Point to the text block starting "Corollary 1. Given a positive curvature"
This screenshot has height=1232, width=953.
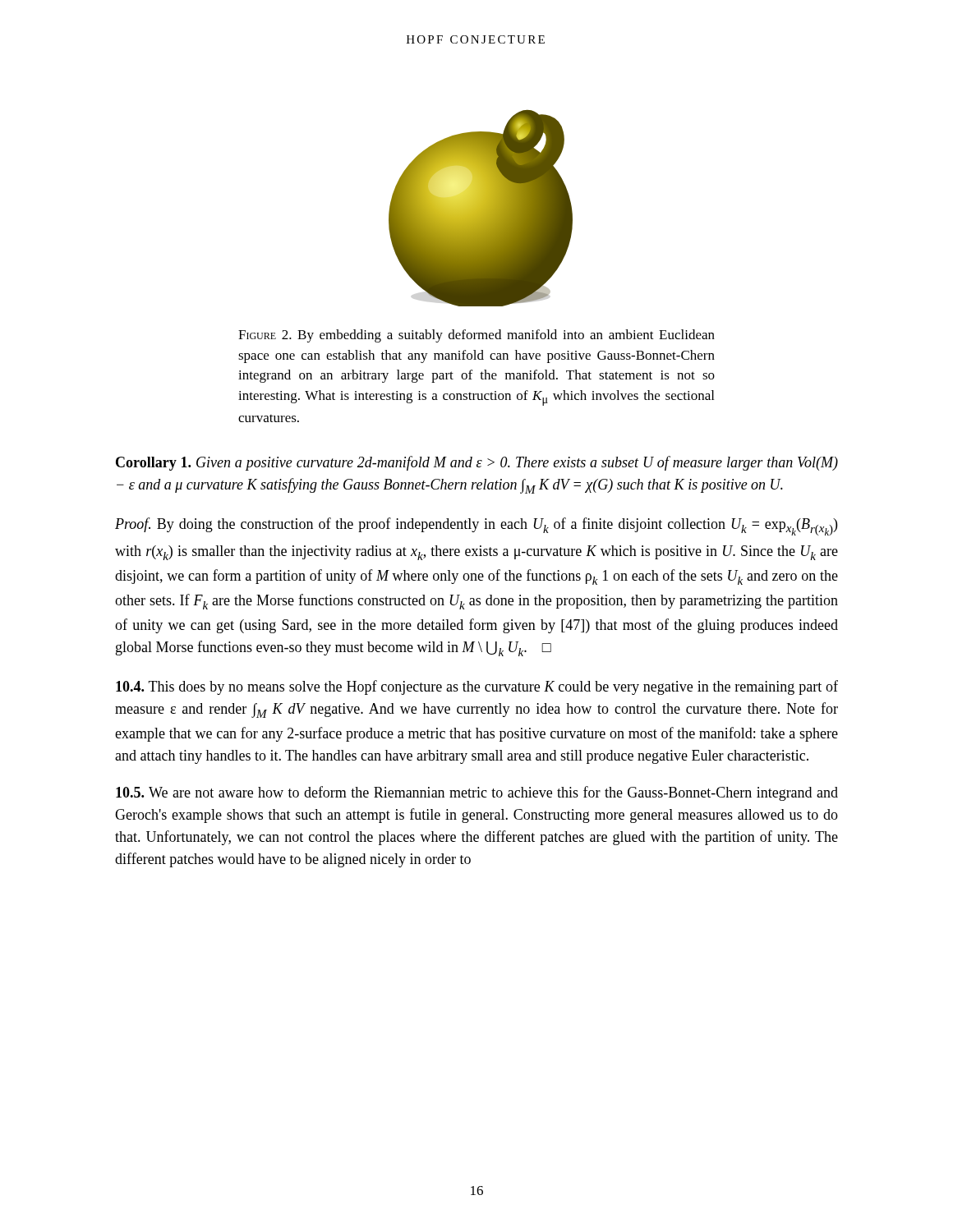pyautogui.click(x=476, y=475)
